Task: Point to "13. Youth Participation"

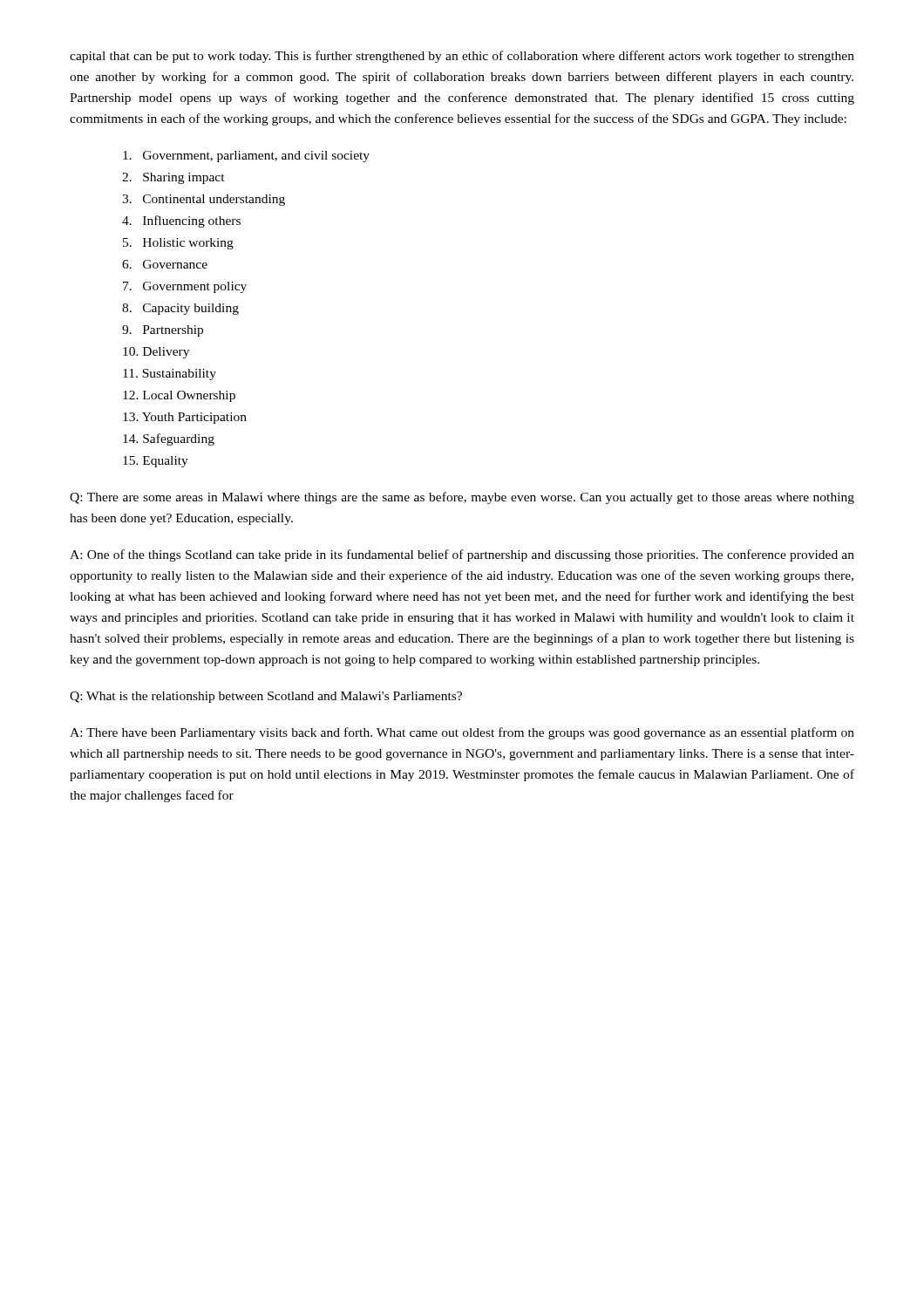Action: pyautogui.click(x=184, y=417)
